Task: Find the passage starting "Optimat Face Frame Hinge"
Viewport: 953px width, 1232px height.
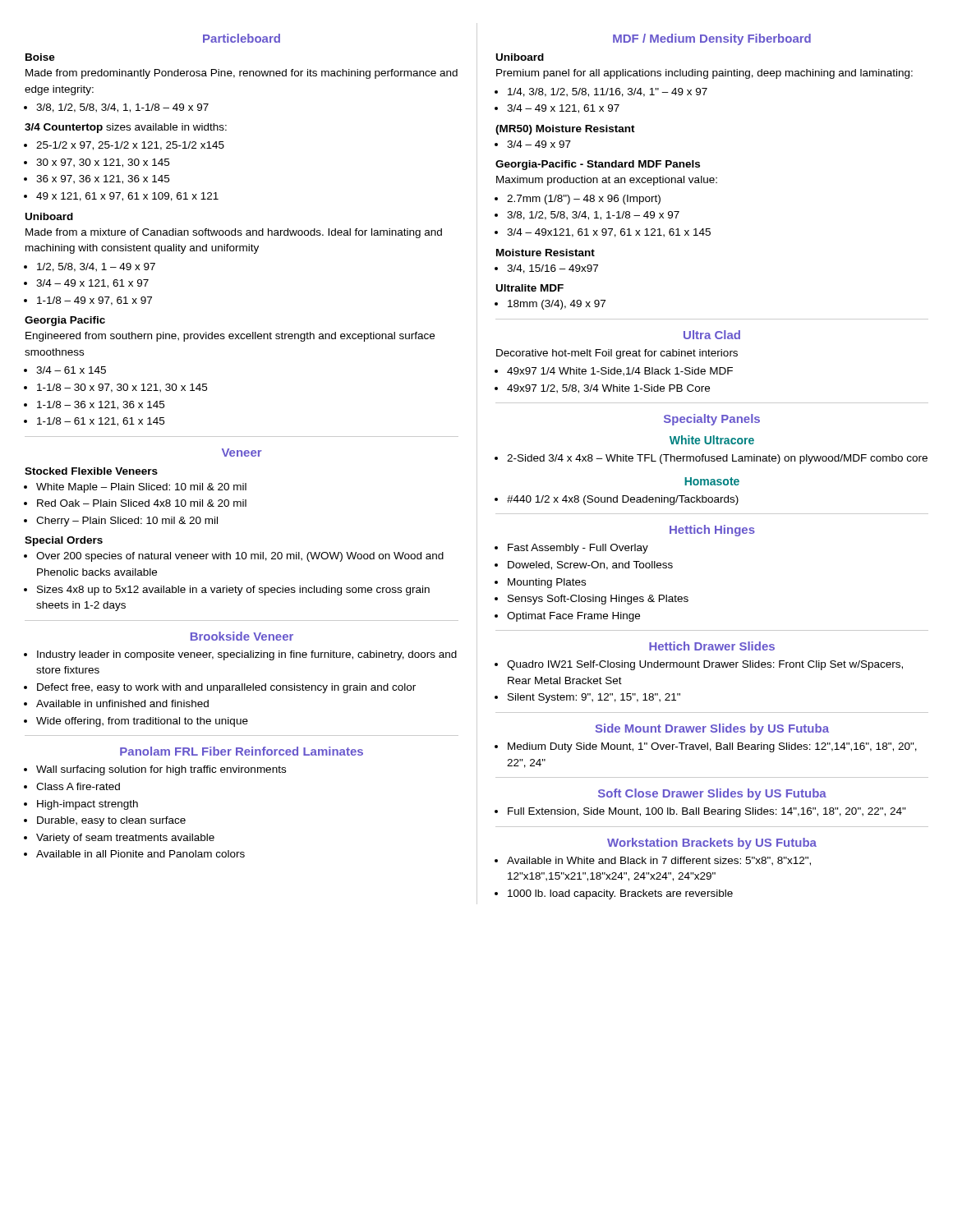Action: pyautogui.click(x=574, y=615)
